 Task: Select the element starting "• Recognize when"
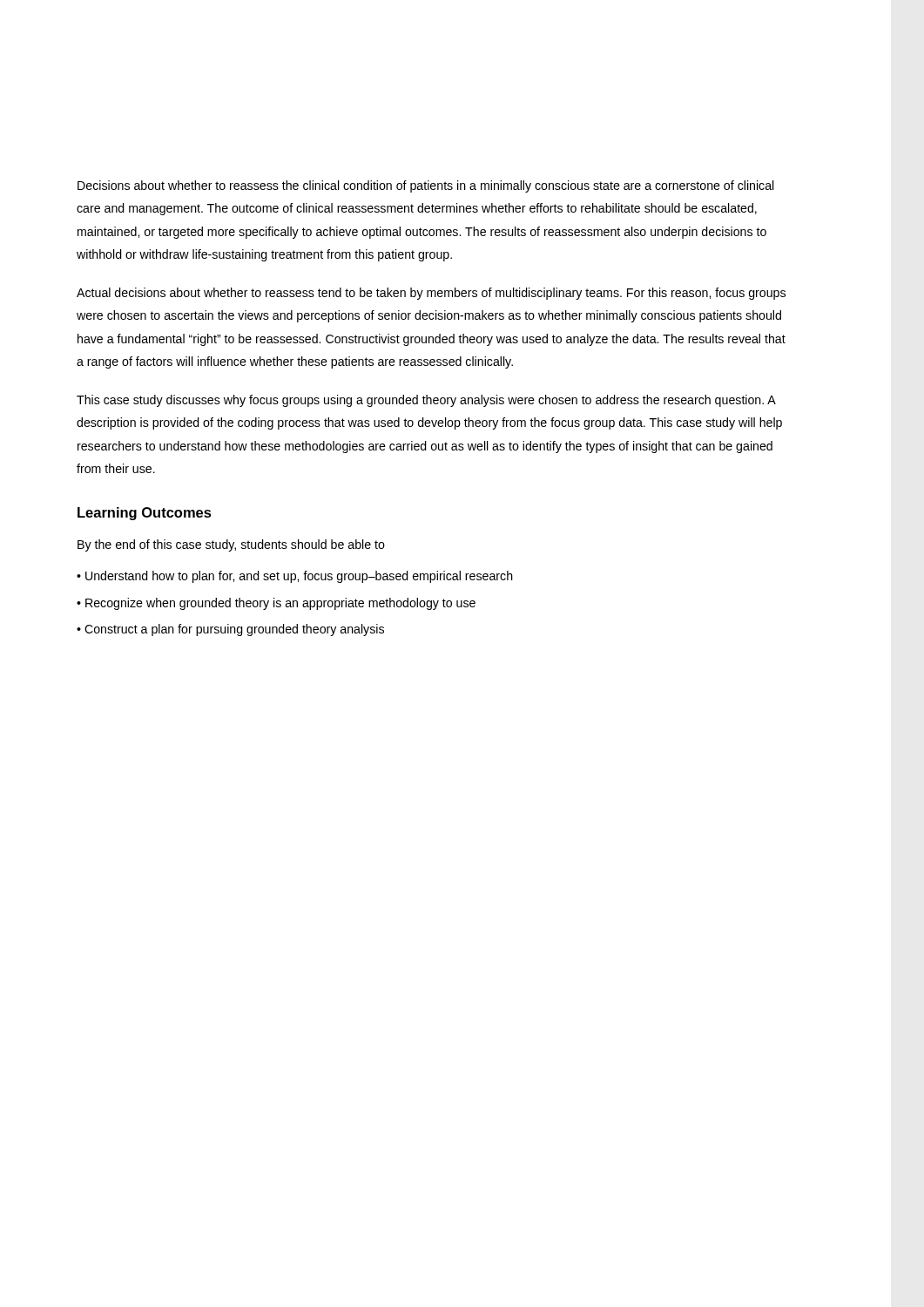point(276,603)
